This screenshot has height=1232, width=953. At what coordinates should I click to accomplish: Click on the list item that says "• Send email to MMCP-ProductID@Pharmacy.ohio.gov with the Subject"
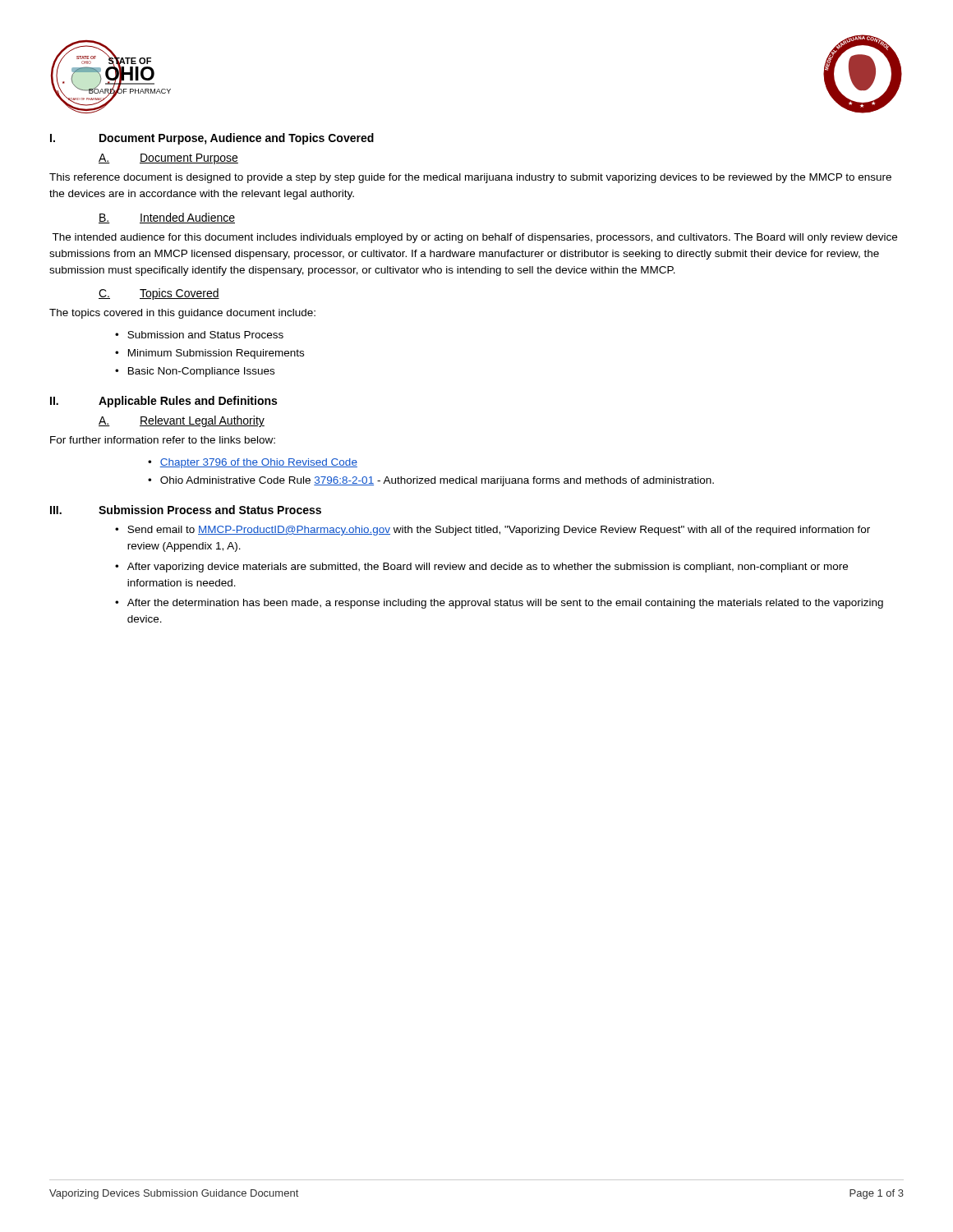tap(509, 538)
